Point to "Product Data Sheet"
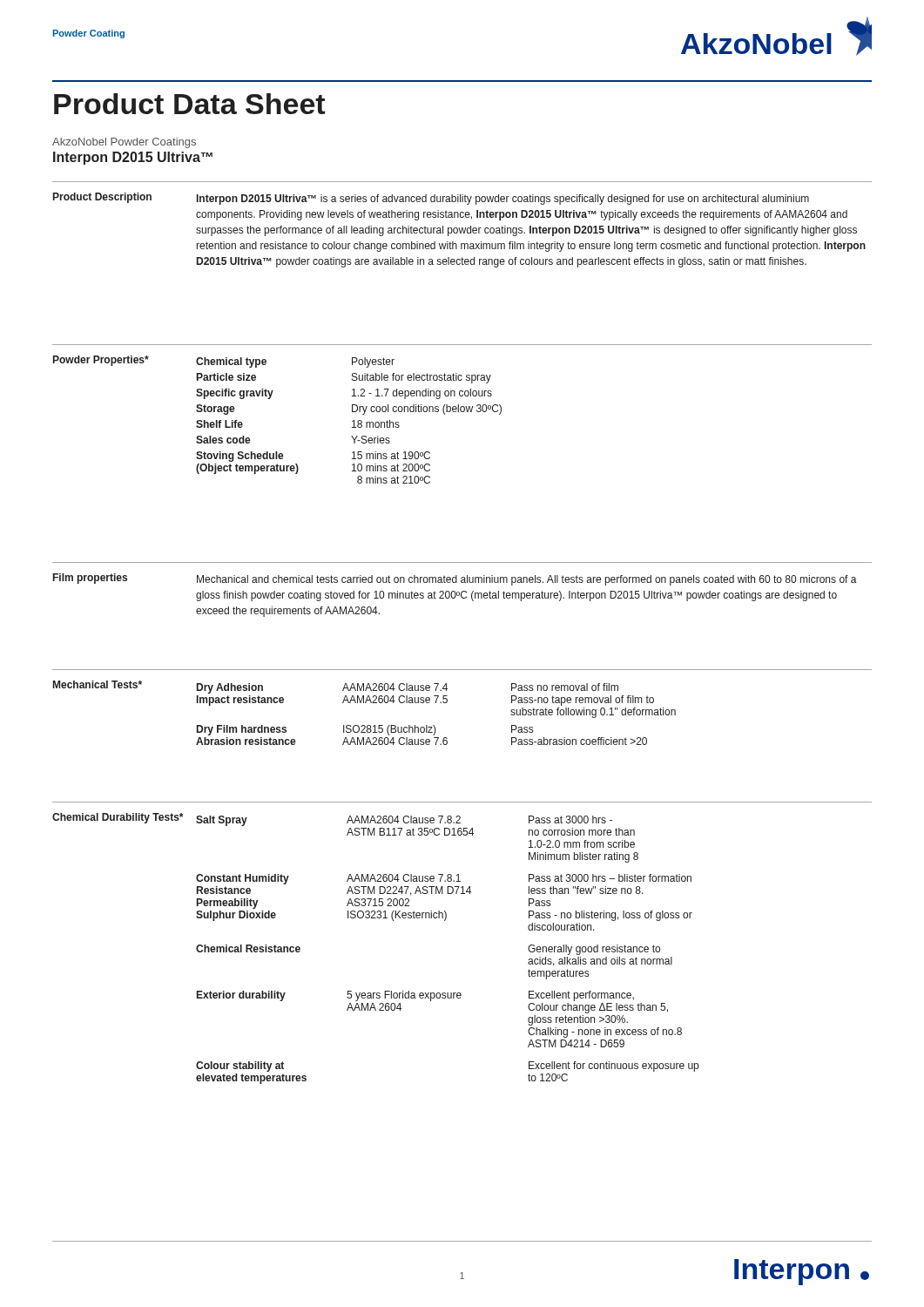The height and width of the screenshot is (1307, 924). click(x=189, y=104)
